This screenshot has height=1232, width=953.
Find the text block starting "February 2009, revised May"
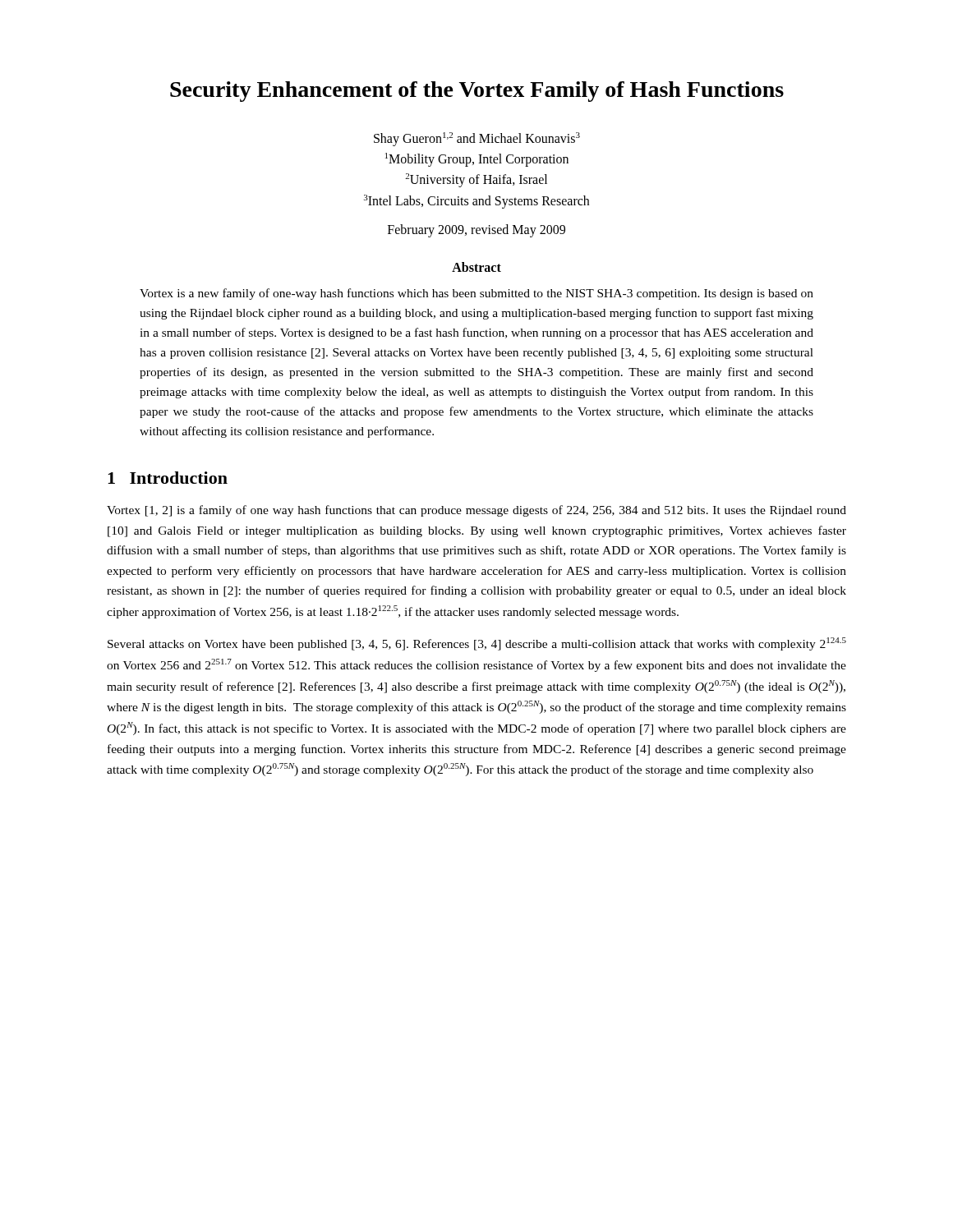(476, 230)
